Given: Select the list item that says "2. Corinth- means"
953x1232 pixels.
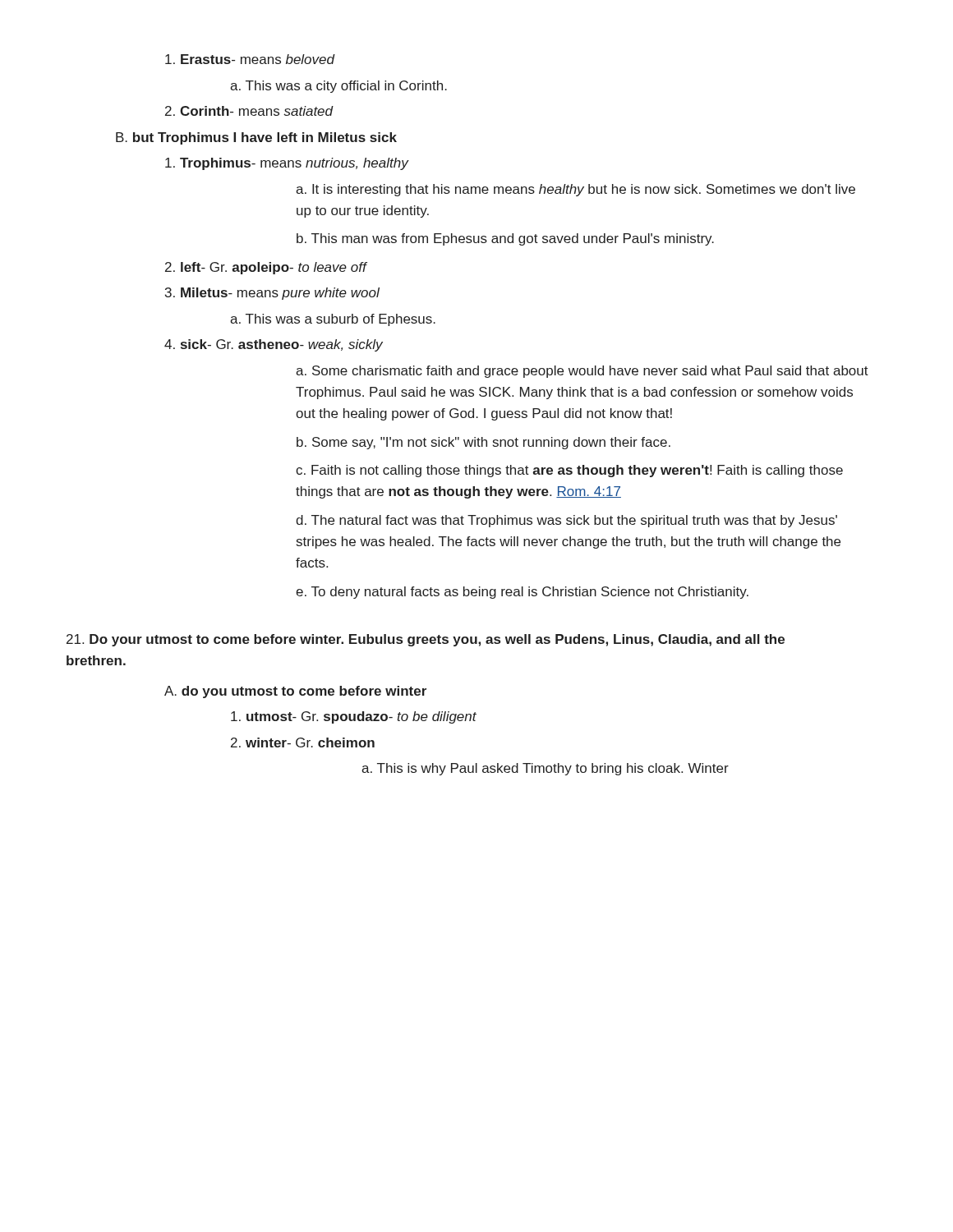Looking at the screenshot, I should pos(249,111).
